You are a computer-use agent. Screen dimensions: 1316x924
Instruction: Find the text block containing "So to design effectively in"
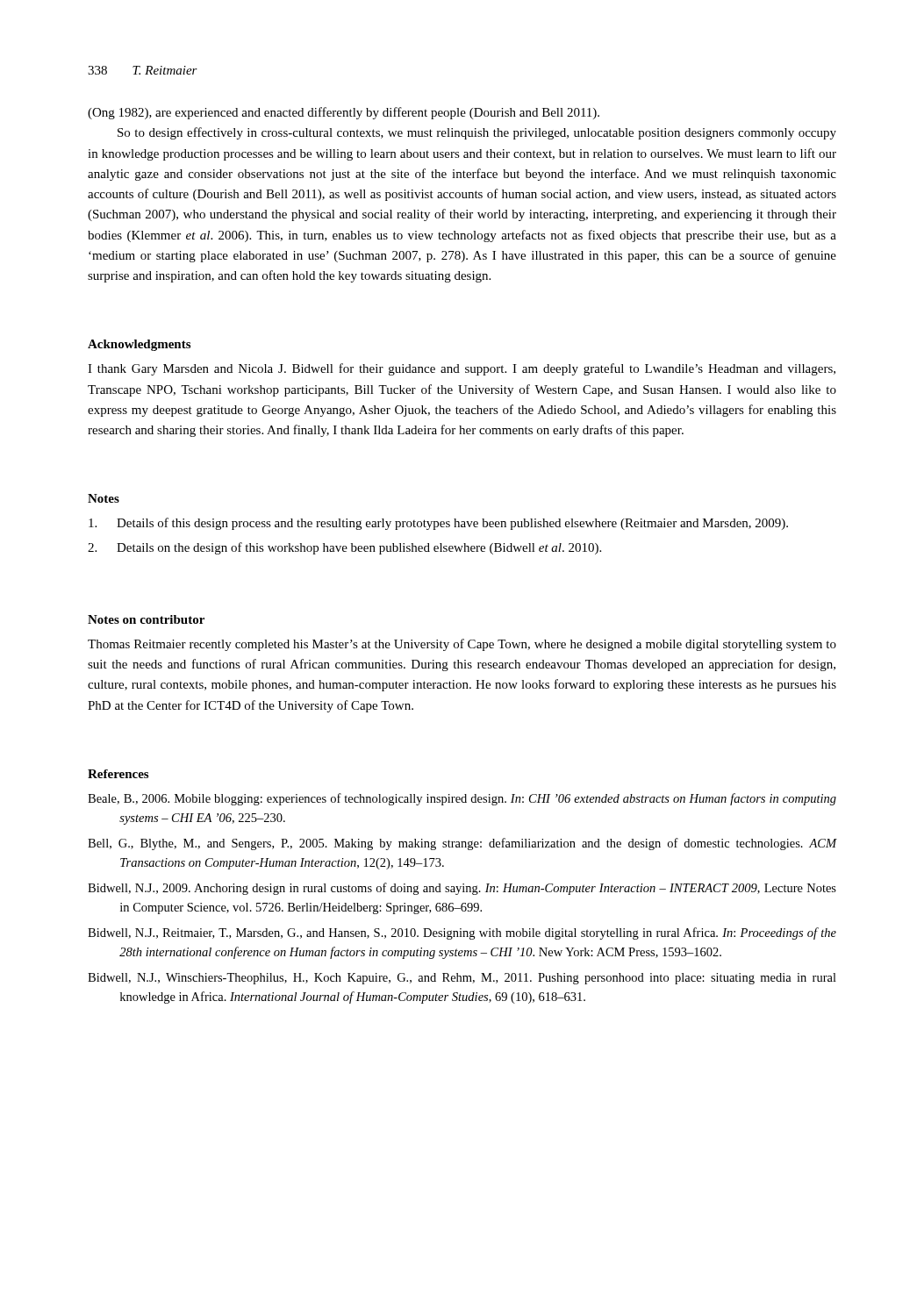(462, 204)
